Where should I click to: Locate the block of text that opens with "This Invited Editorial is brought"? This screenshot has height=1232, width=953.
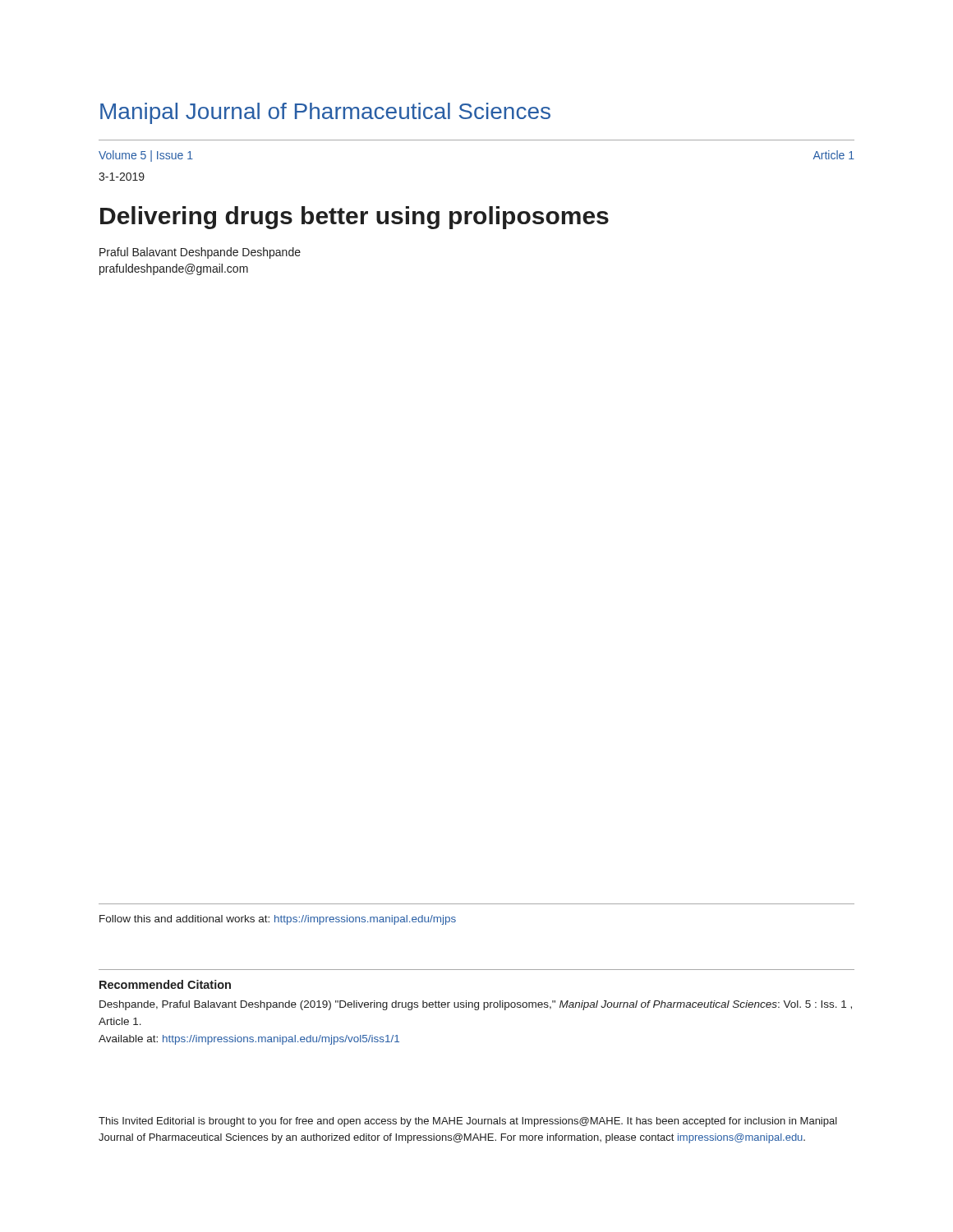coord(468,1129)
